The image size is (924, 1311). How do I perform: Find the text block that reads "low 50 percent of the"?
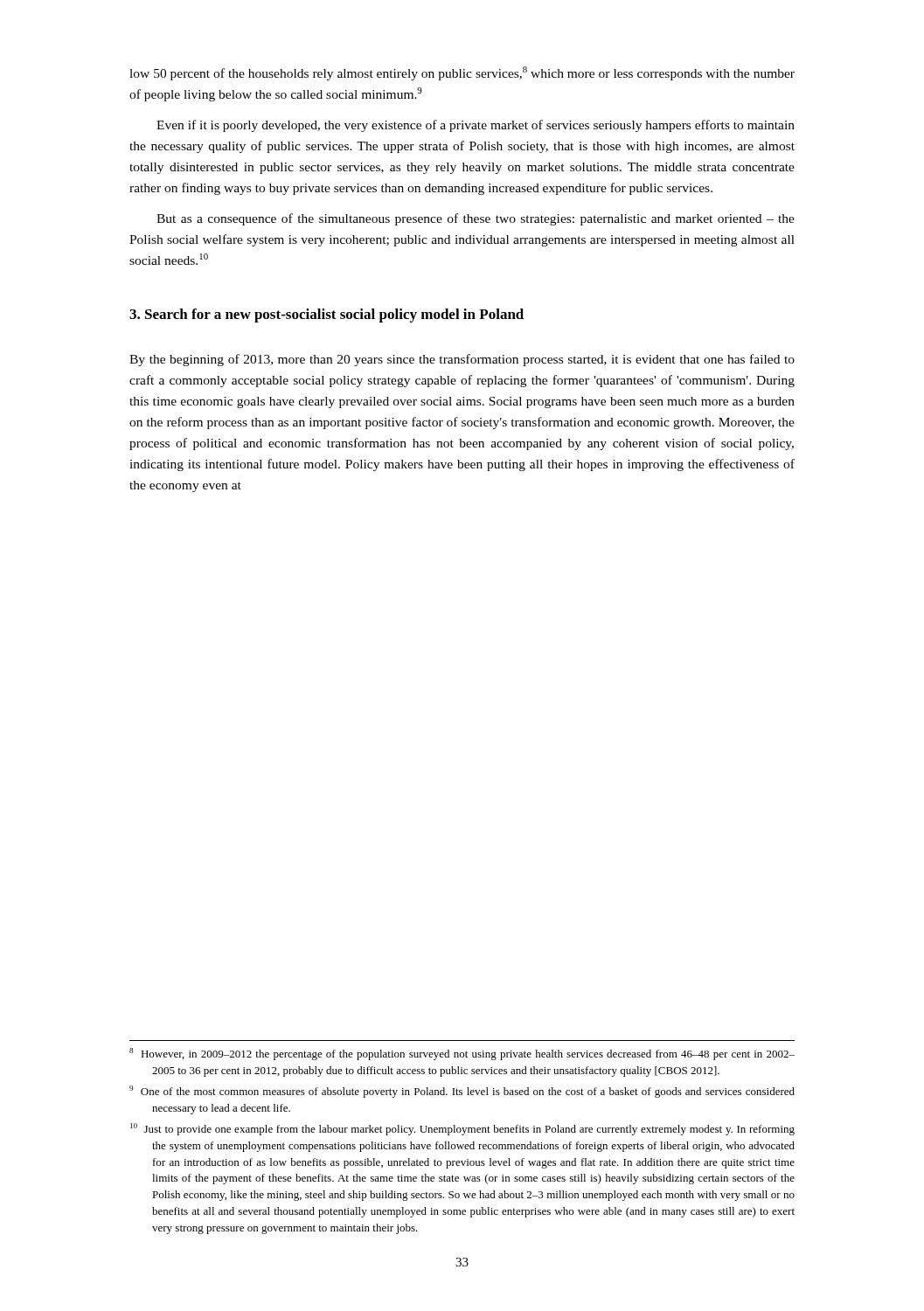(462, 167)
